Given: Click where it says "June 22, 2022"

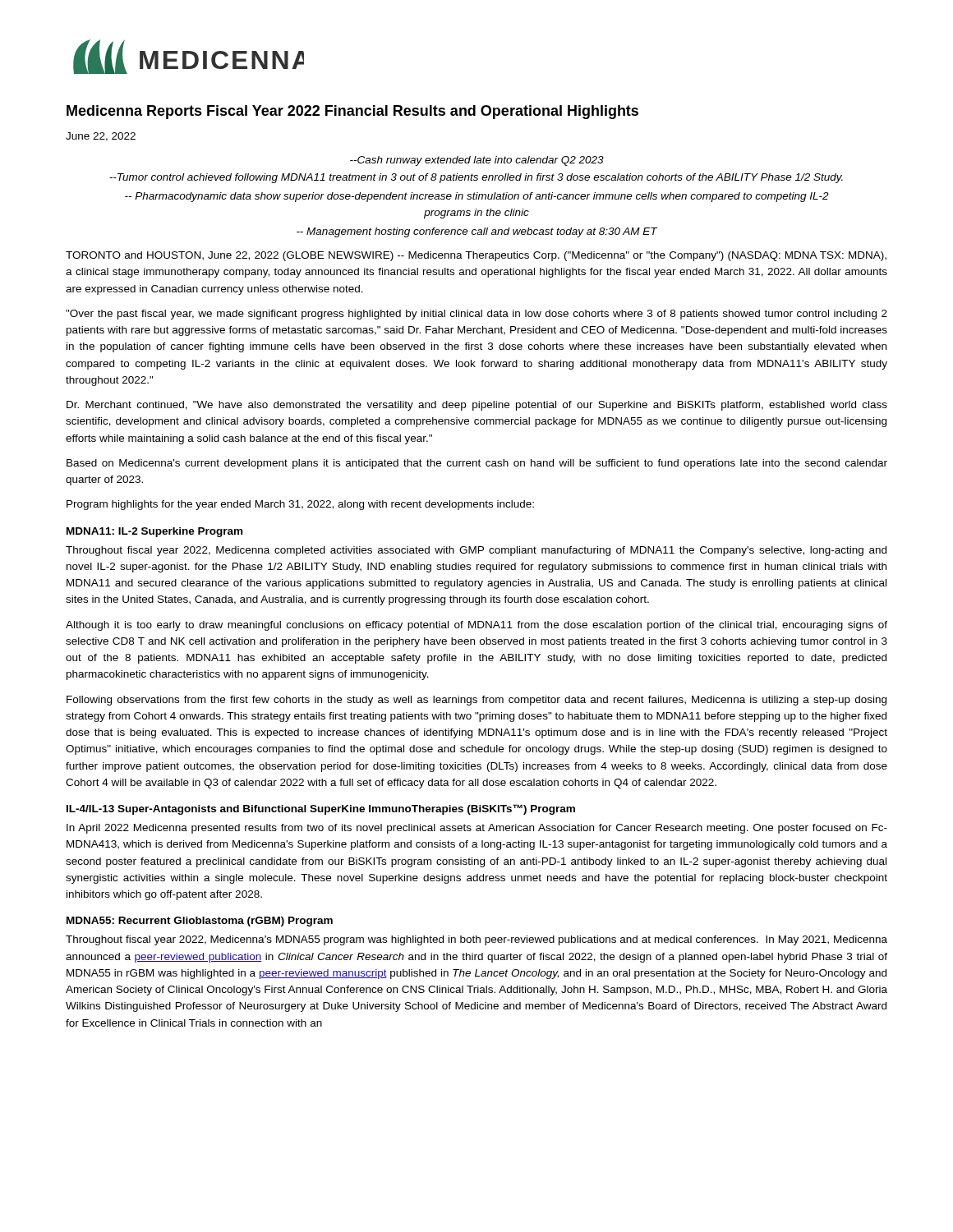Looking at the screenshot, I should [x=101, y=136].
